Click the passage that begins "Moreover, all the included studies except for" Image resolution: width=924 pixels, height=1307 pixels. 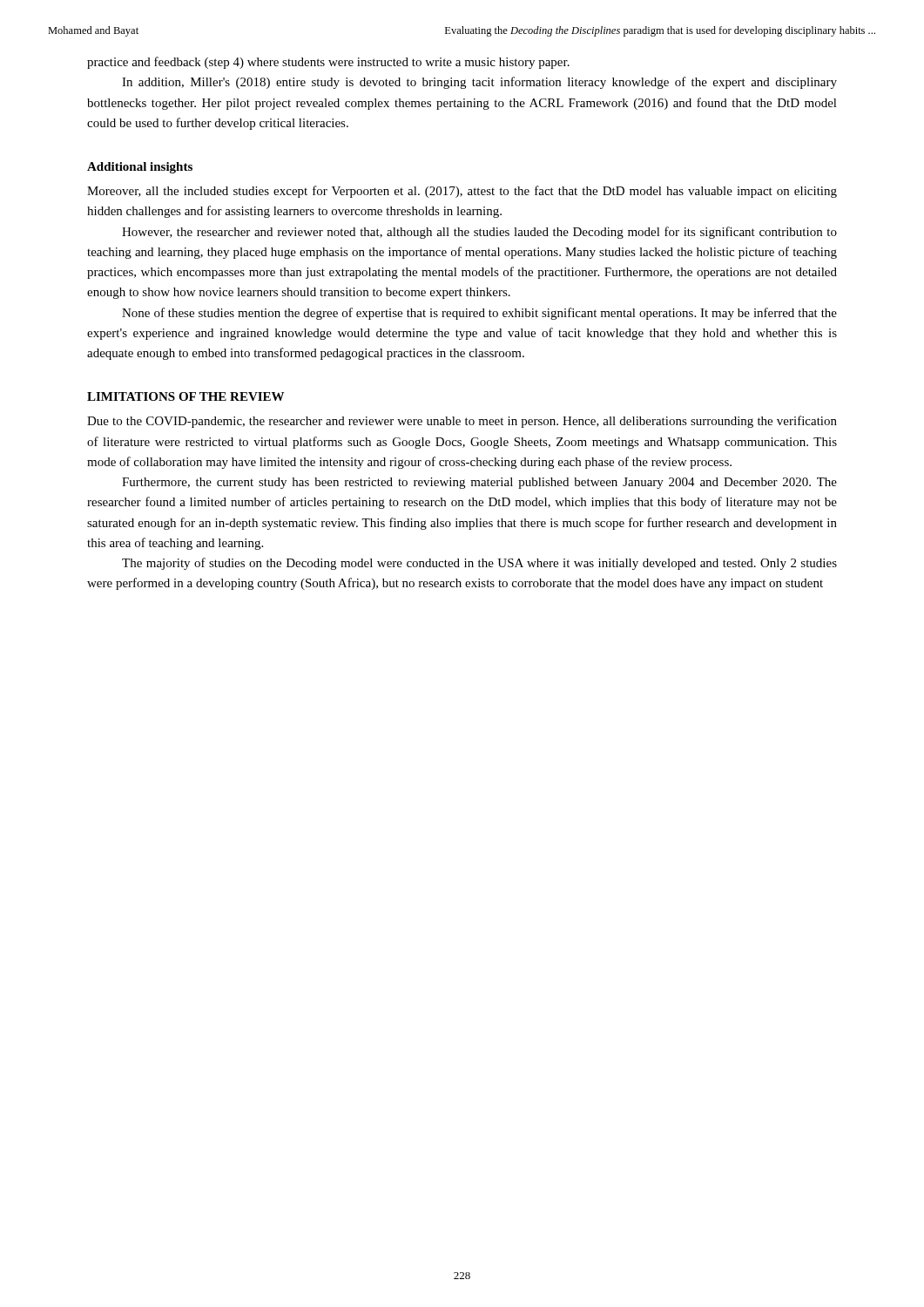pos(462,202)
